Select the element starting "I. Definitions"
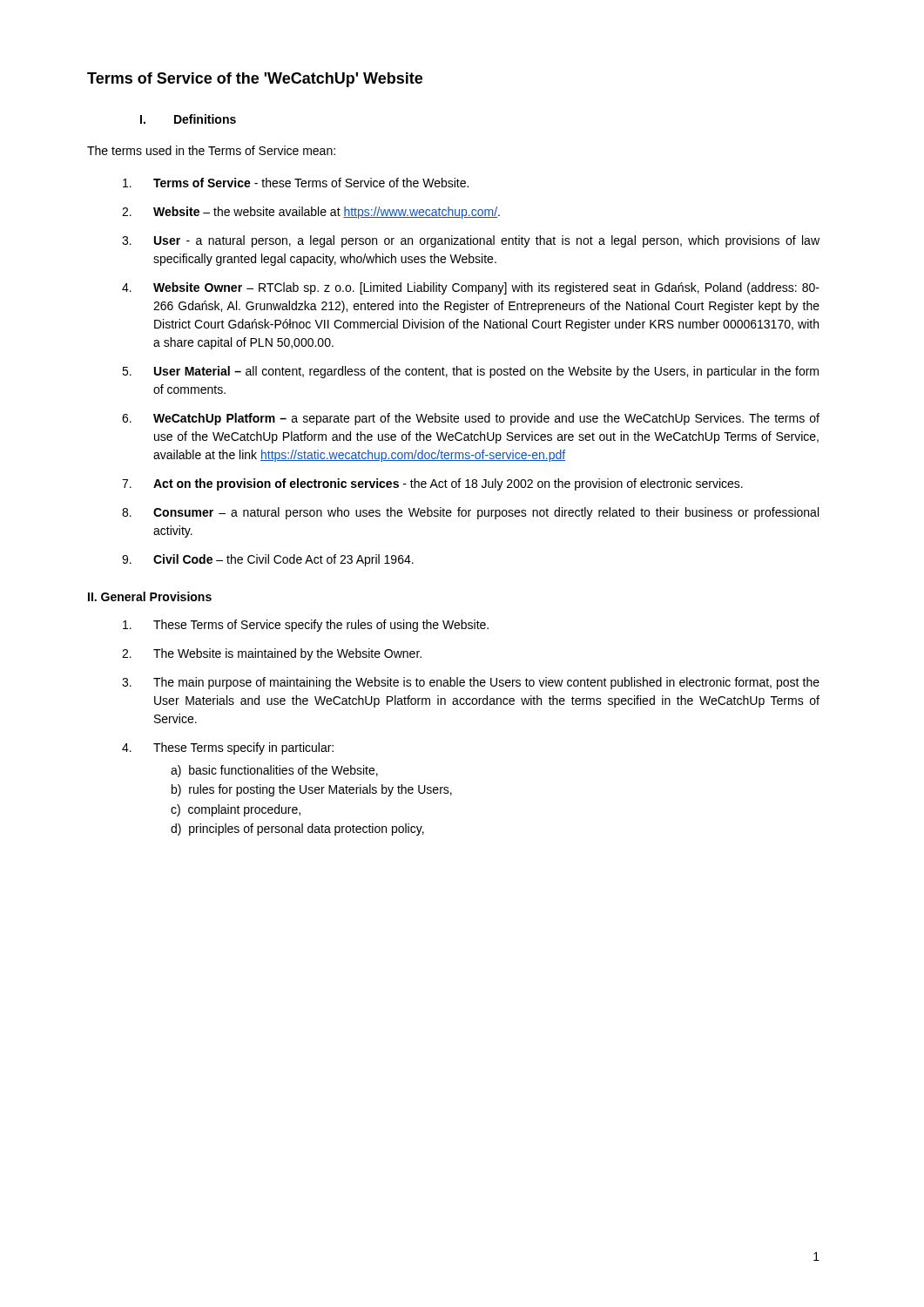This screenshot has width=924, height=1307. (188, 119)
